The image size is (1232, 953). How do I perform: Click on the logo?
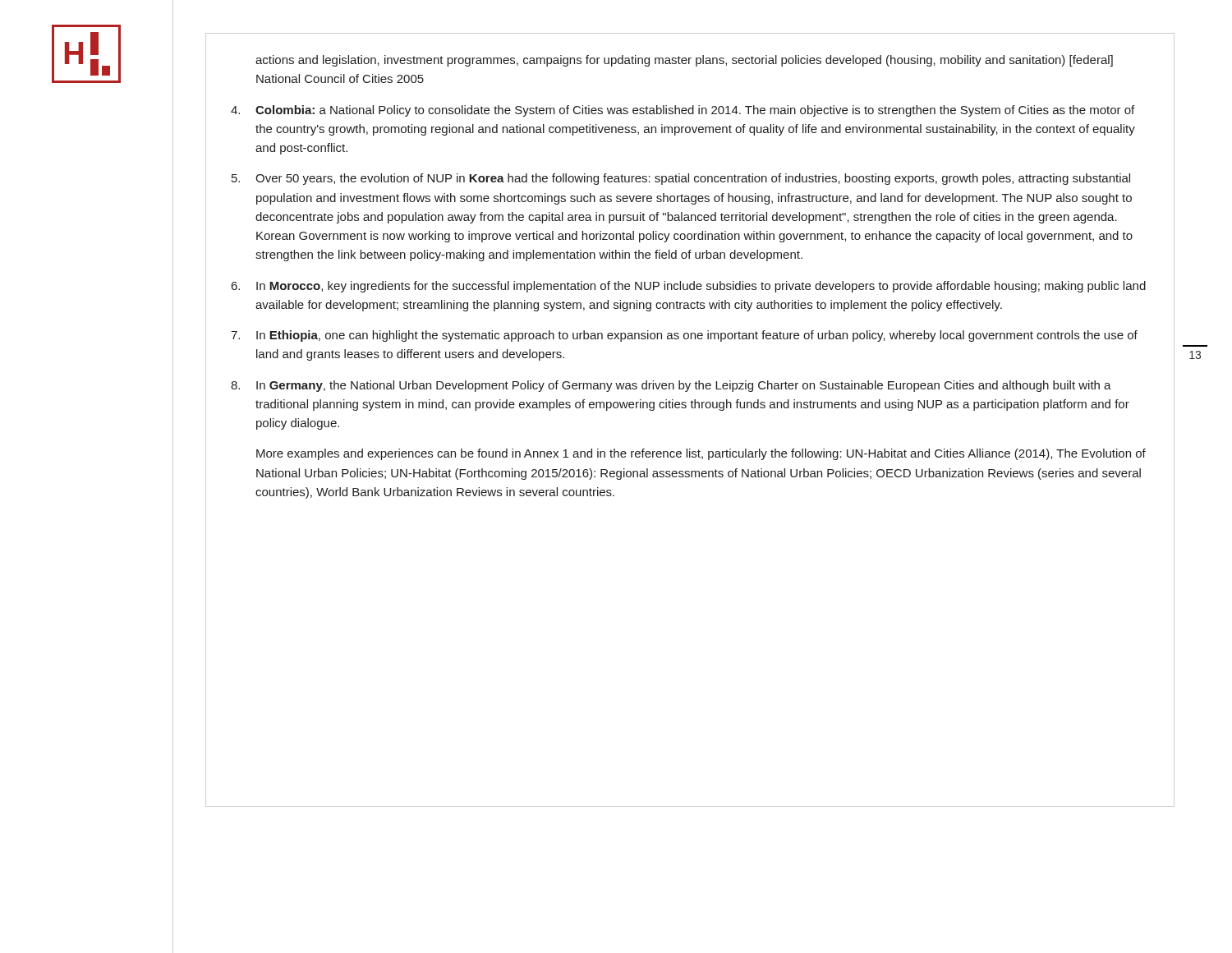[86, 54]
